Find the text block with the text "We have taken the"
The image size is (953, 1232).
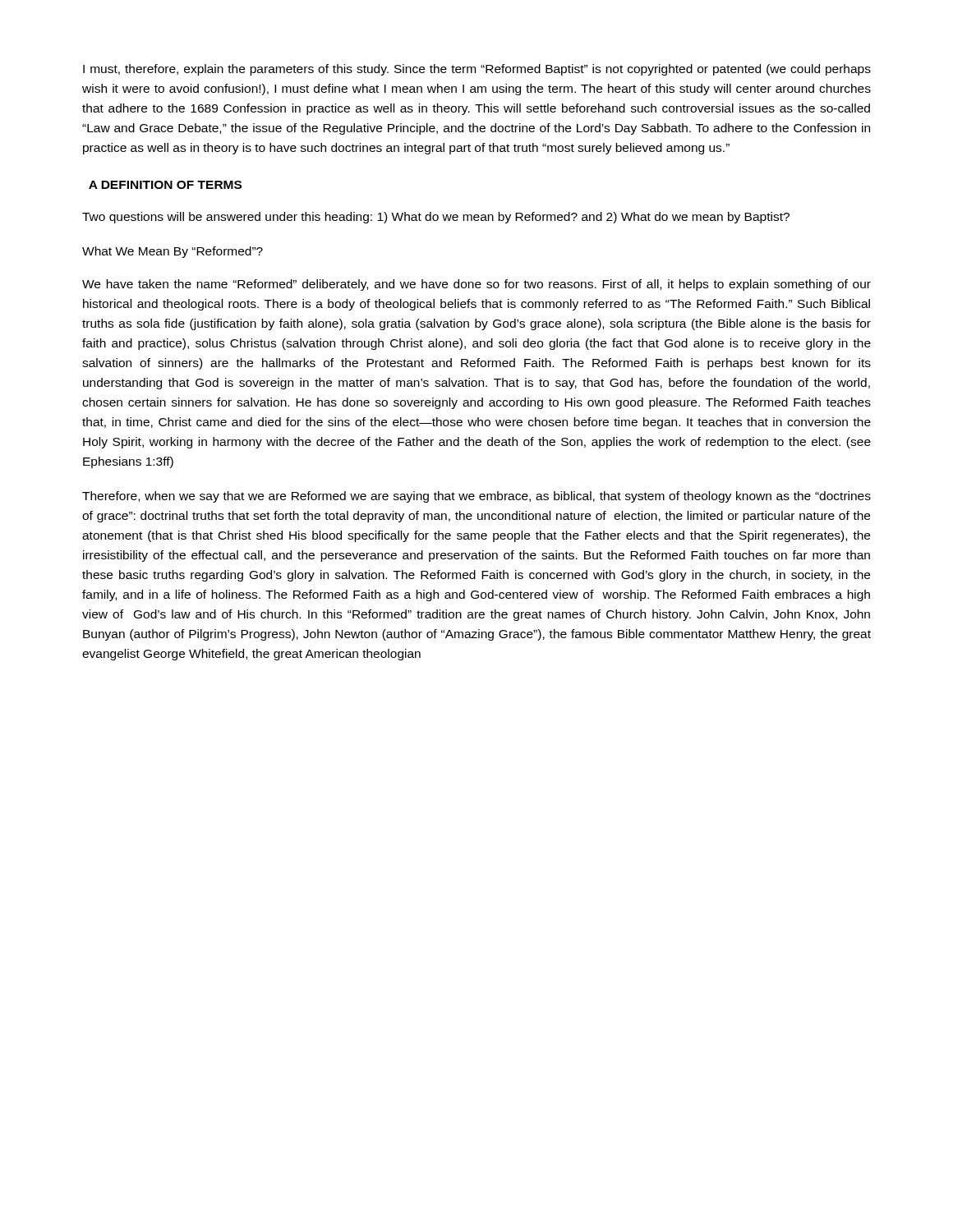(x=476, y=373)
